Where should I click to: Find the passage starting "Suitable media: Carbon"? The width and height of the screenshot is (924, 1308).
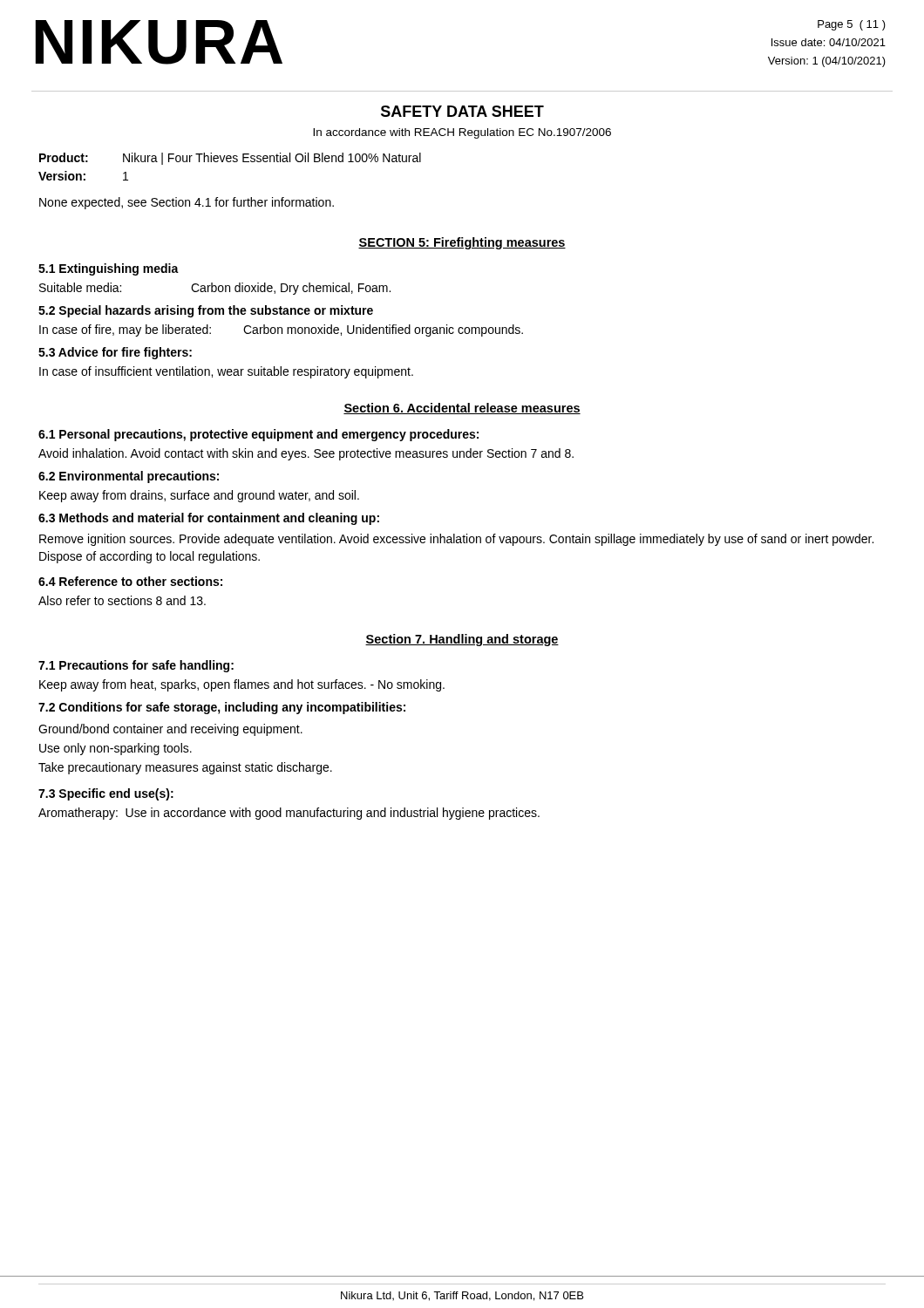pyautogui.click(x=215, y=288)
